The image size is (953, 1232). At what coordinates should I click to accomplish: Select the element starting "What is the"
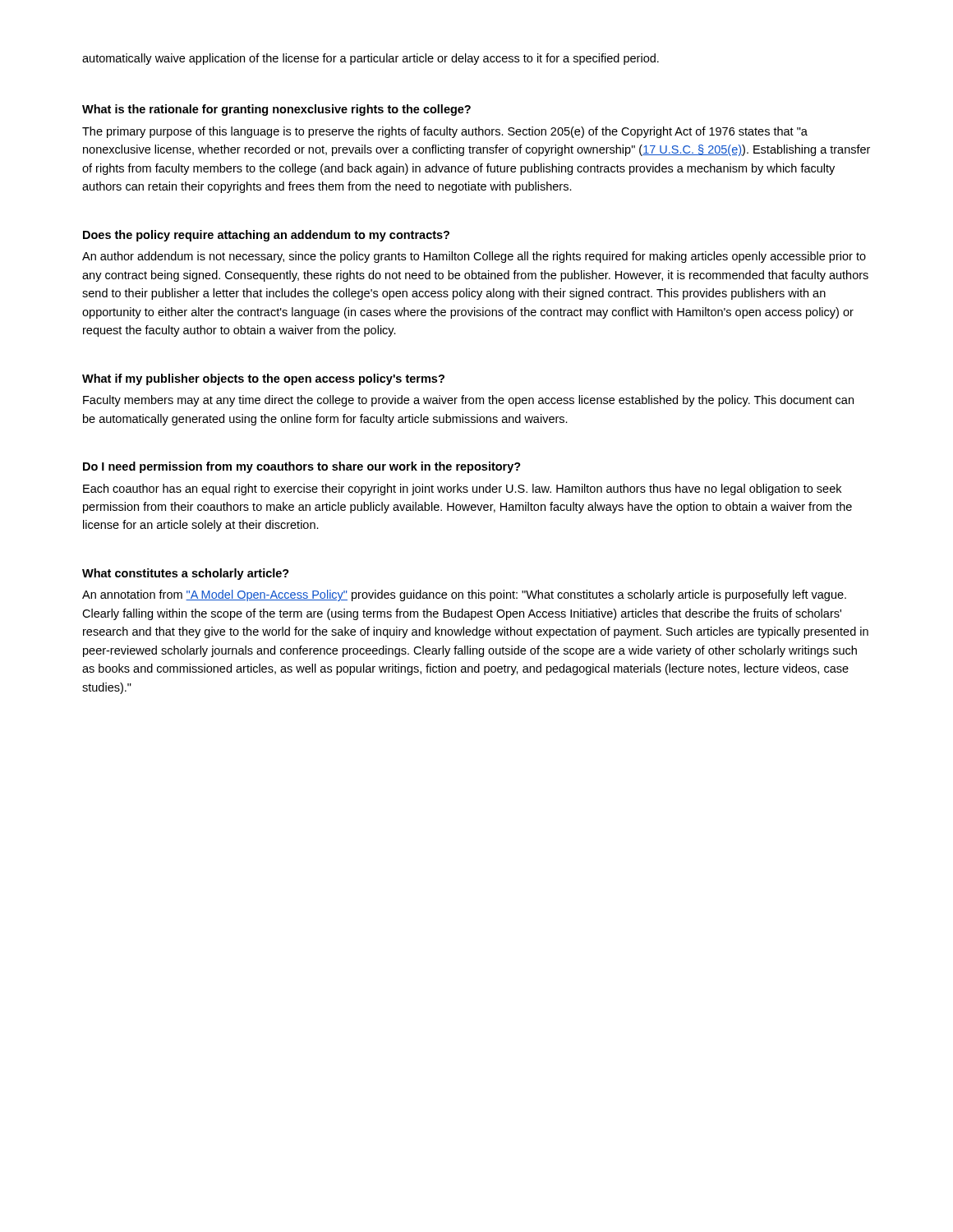[x=277, y=110]
